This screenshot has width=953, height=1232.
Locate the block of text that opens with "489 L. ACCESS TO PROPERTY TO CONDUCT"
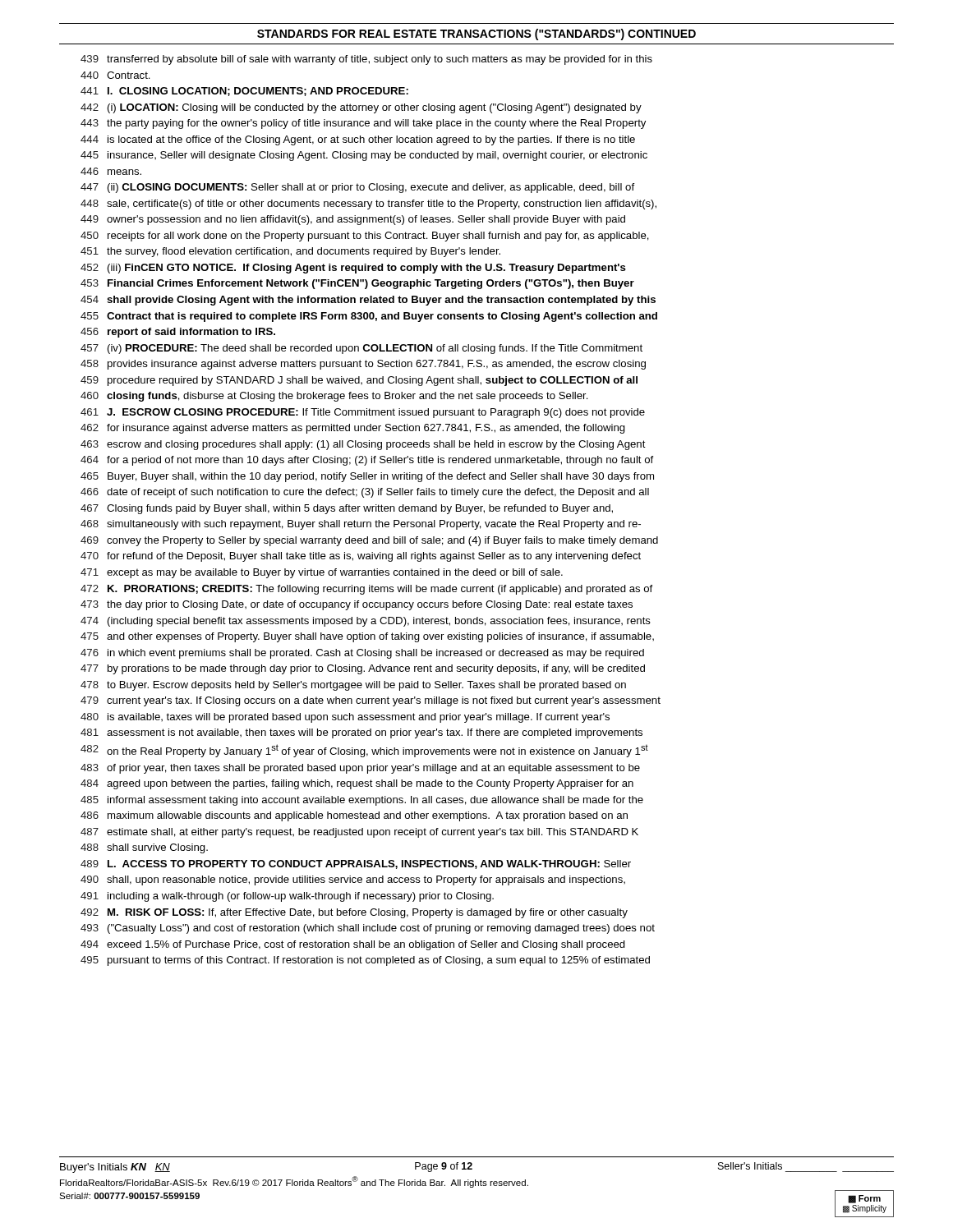476,880
